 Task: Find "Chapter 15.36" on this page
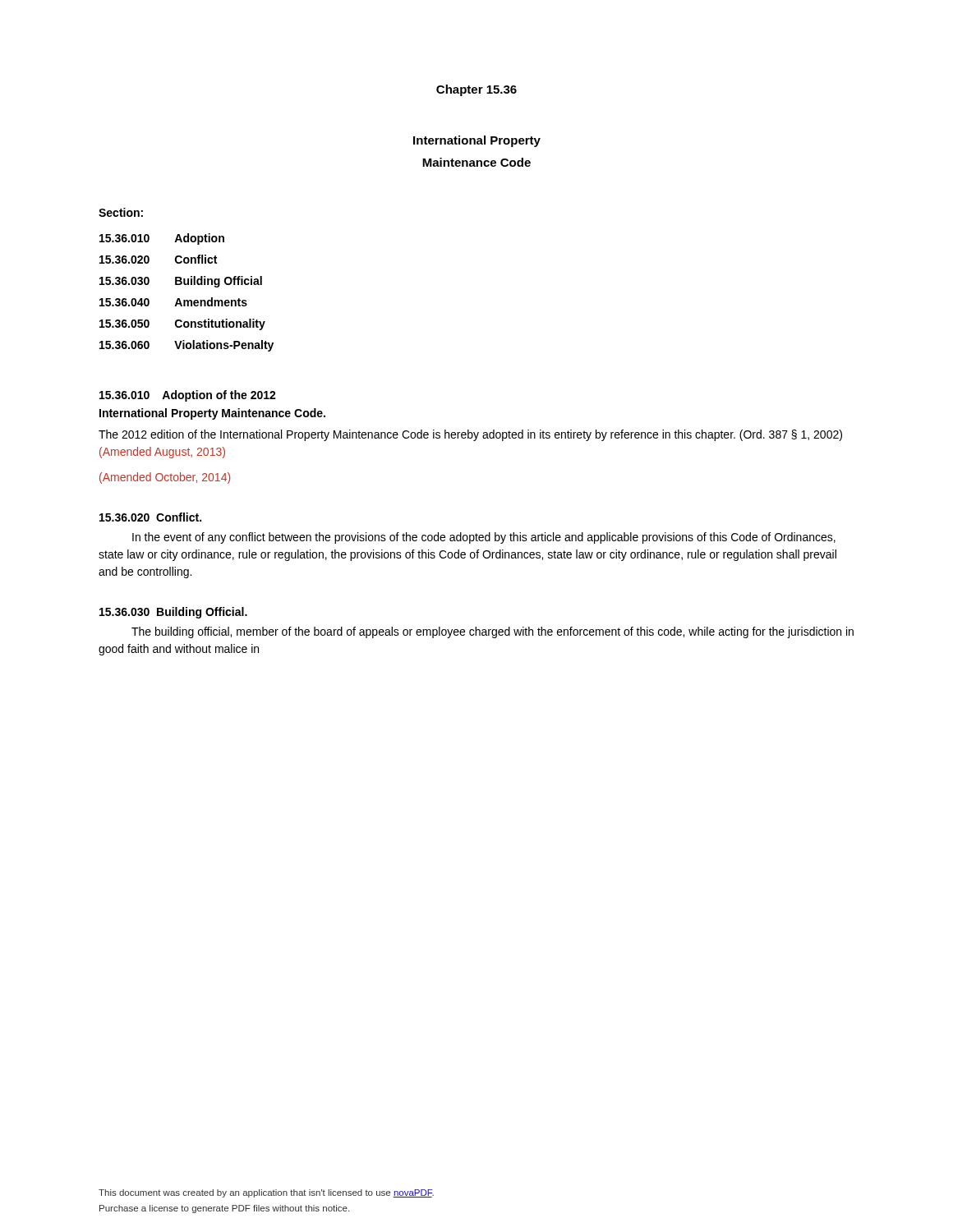coord(476,89)
